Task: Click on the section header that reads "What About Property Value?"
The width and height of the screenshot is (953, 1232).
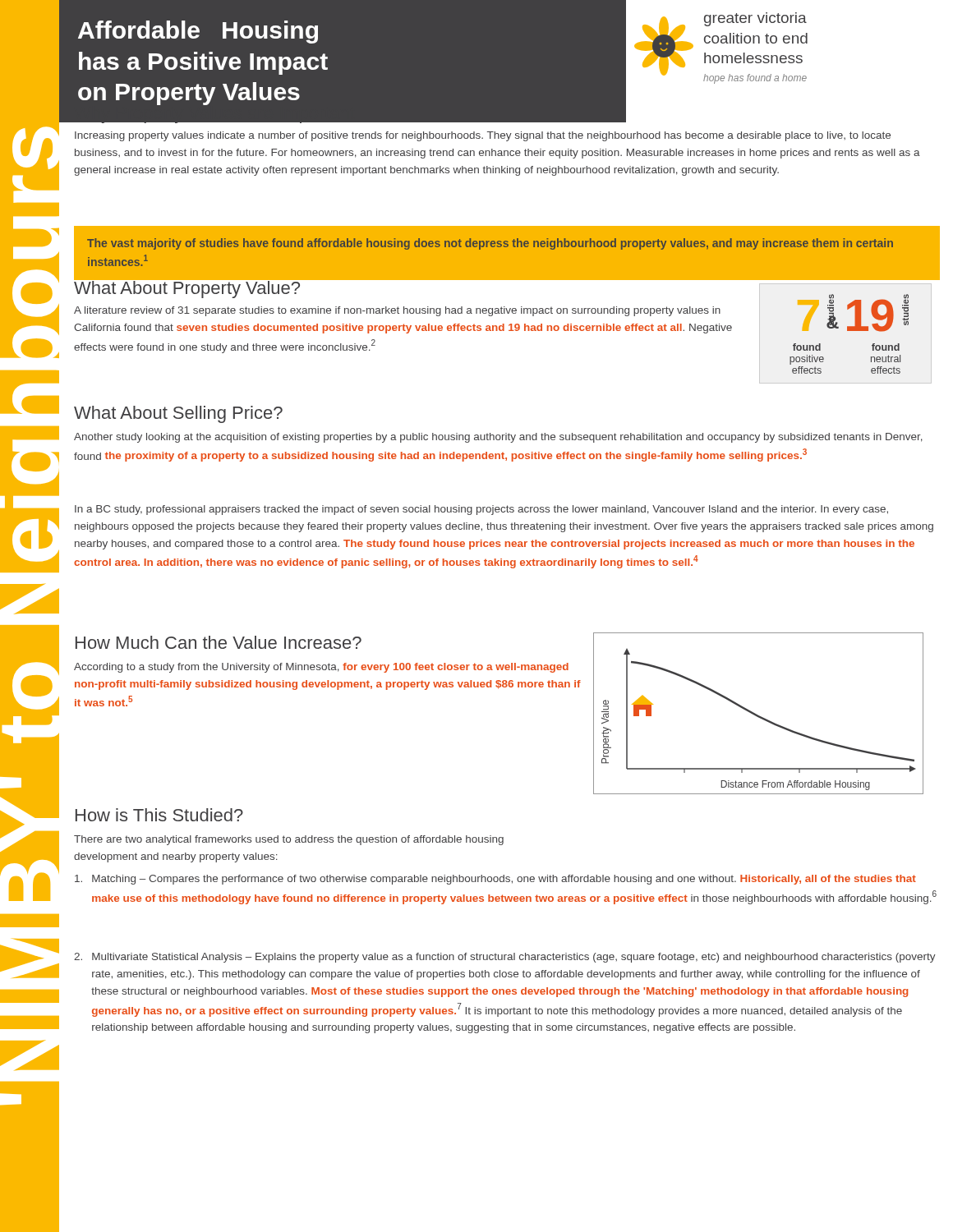Action: [187, 288]
